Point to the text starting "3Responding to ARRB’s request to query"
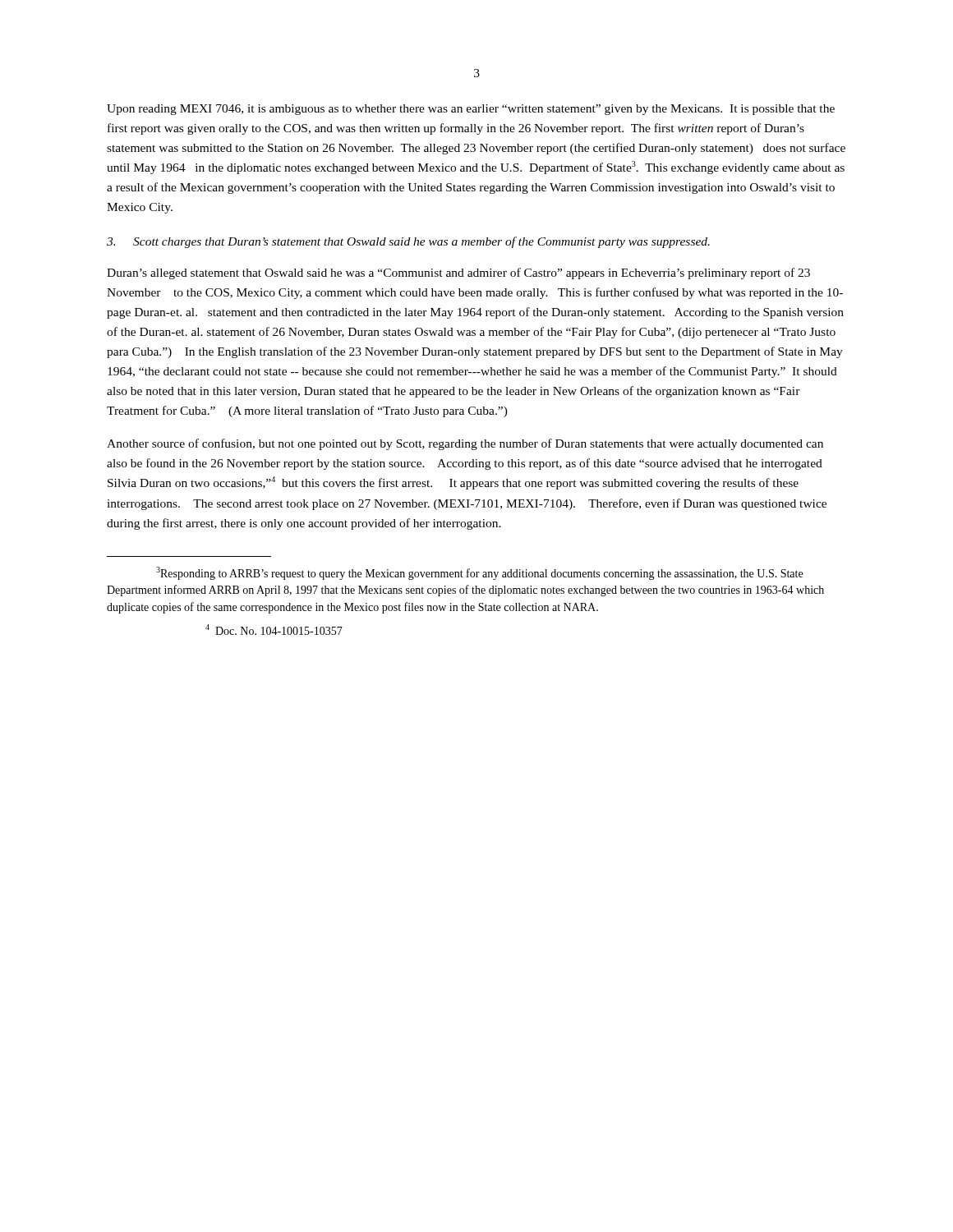 click(x=476, y=590)
